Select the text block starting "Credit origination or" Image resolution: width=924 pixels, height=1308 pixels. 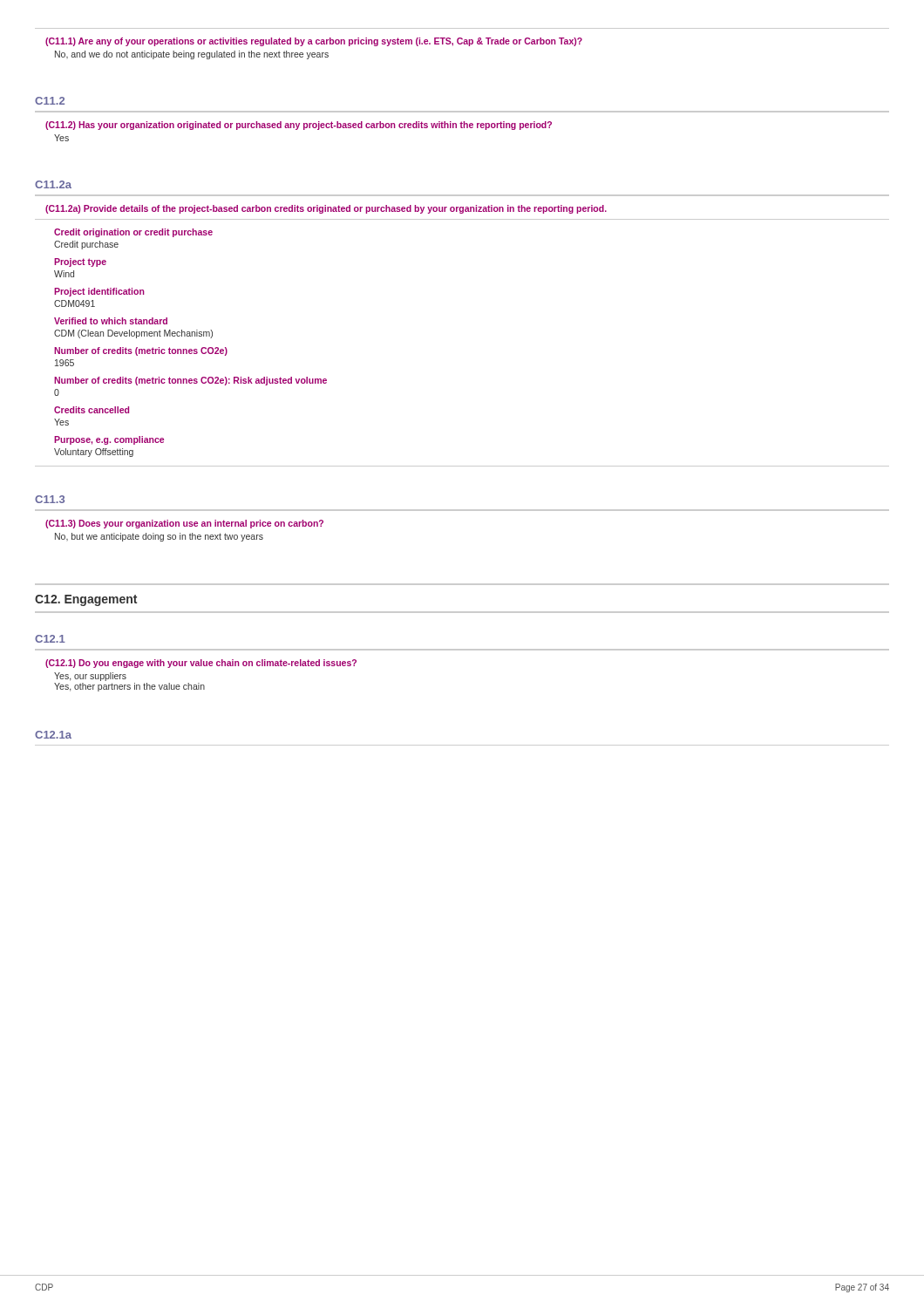click(133, 233)
